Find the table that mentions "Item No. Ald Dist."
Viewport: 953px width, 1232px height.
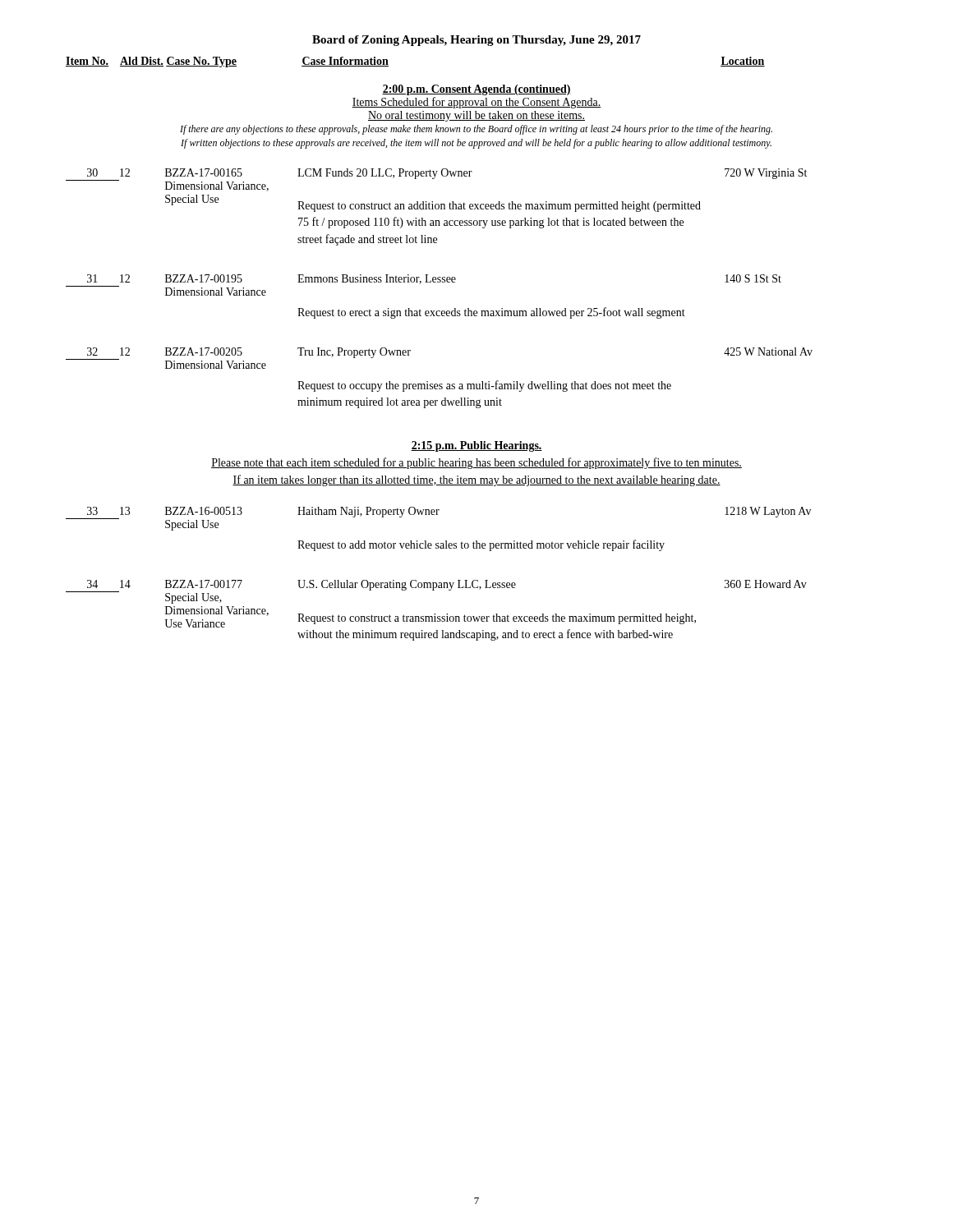tap(476, 62)
